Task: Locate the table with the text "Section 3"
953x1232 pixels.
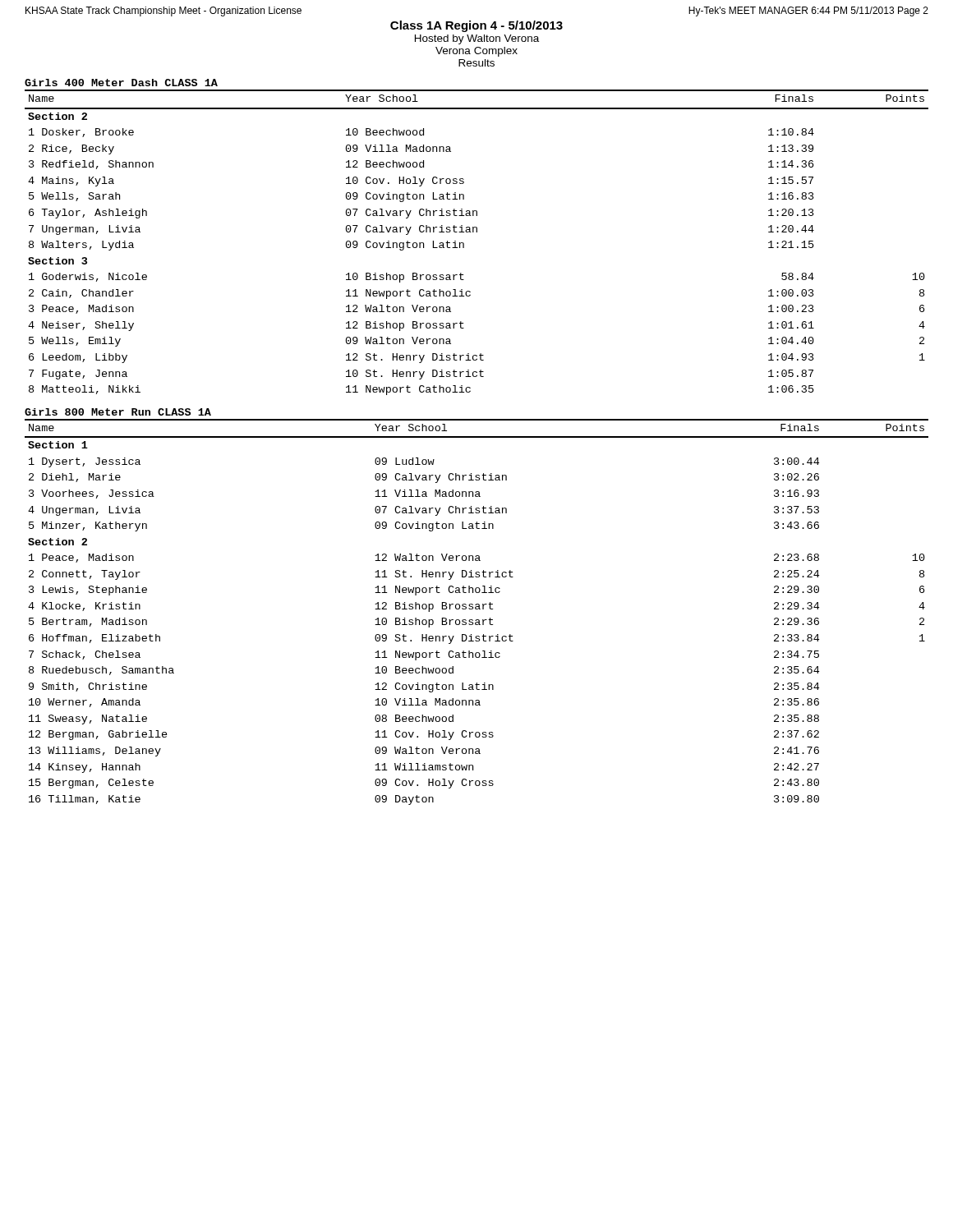Action: (476, 244)
